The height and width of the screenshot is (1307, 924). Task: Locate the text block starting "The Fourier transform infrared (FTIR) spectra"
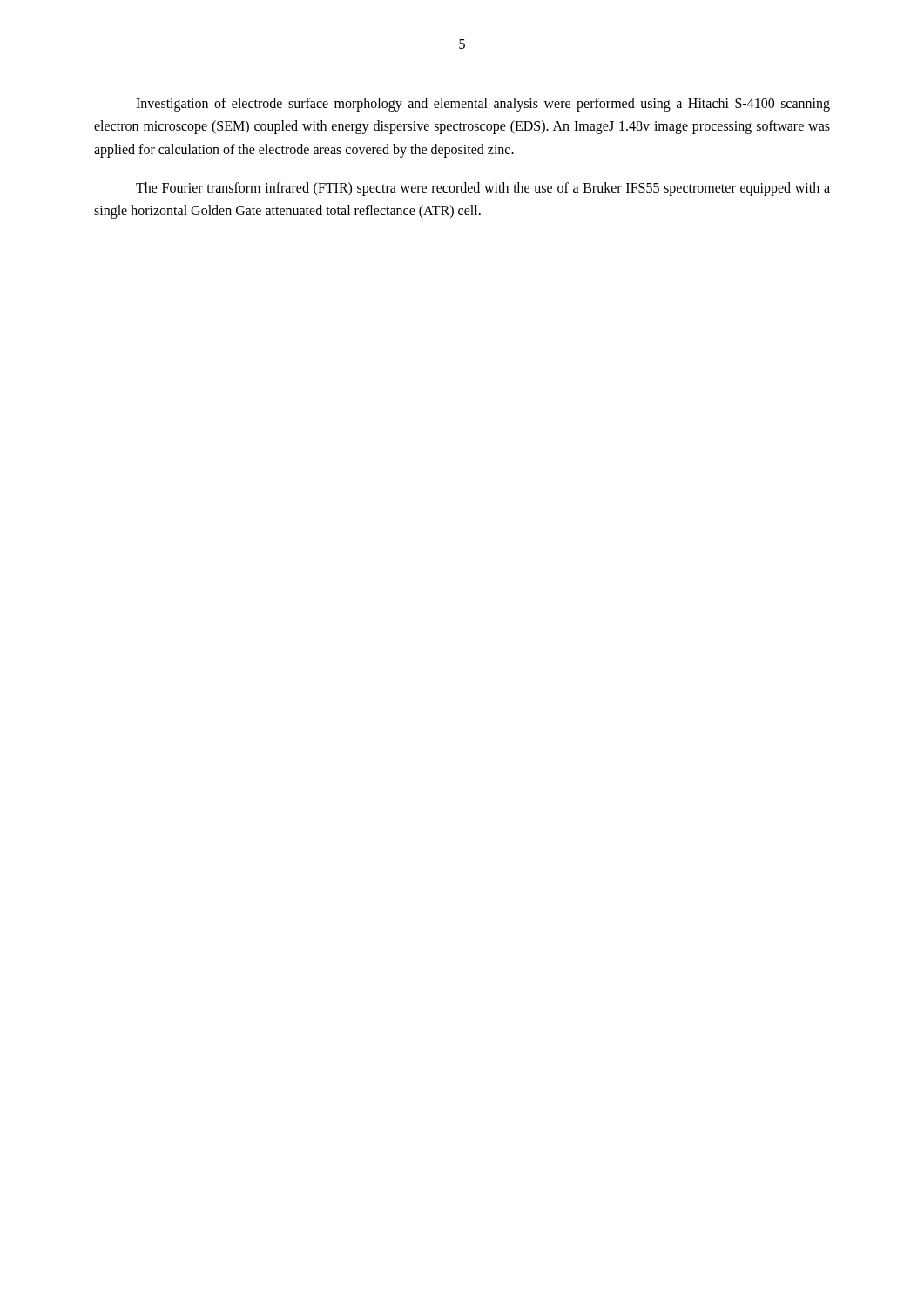click(x=462, y=199)
